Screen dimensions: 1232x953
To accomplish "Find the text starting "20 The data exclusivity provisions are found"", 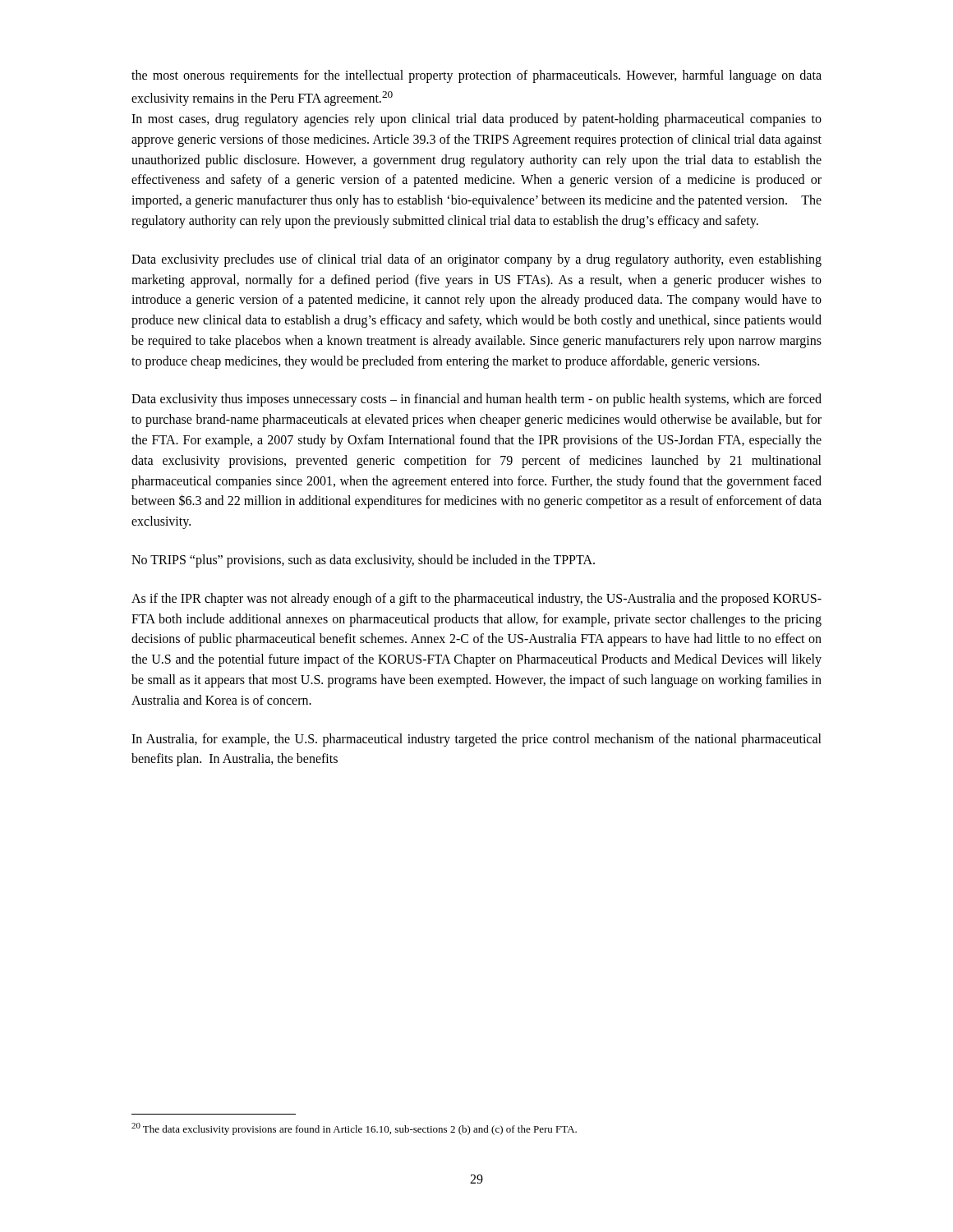I will [x=354, y=1128].
